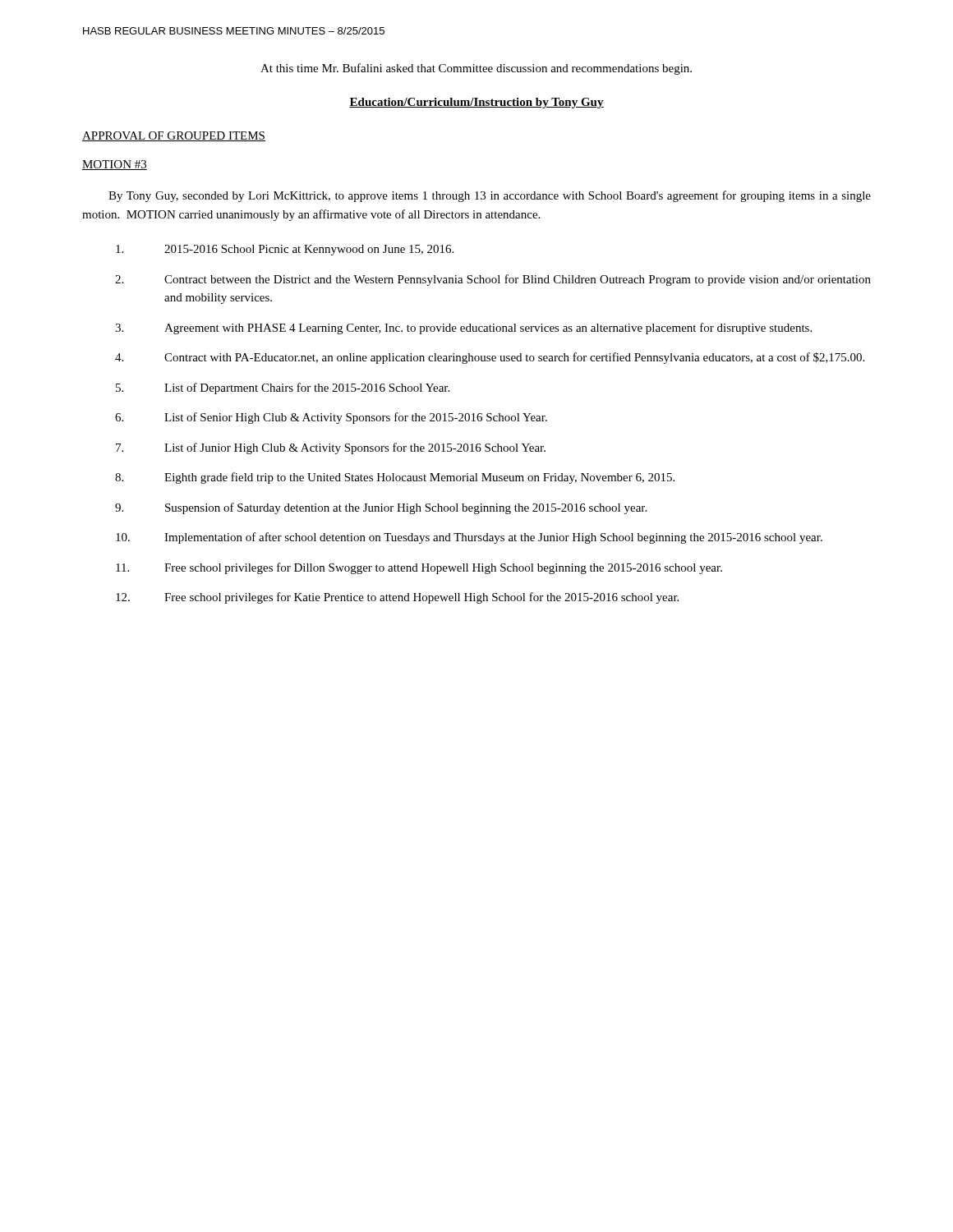953x1232 pixels.
Task: Click on the text starting "5. List of Department Chairs for"
Action: [283, 388]
